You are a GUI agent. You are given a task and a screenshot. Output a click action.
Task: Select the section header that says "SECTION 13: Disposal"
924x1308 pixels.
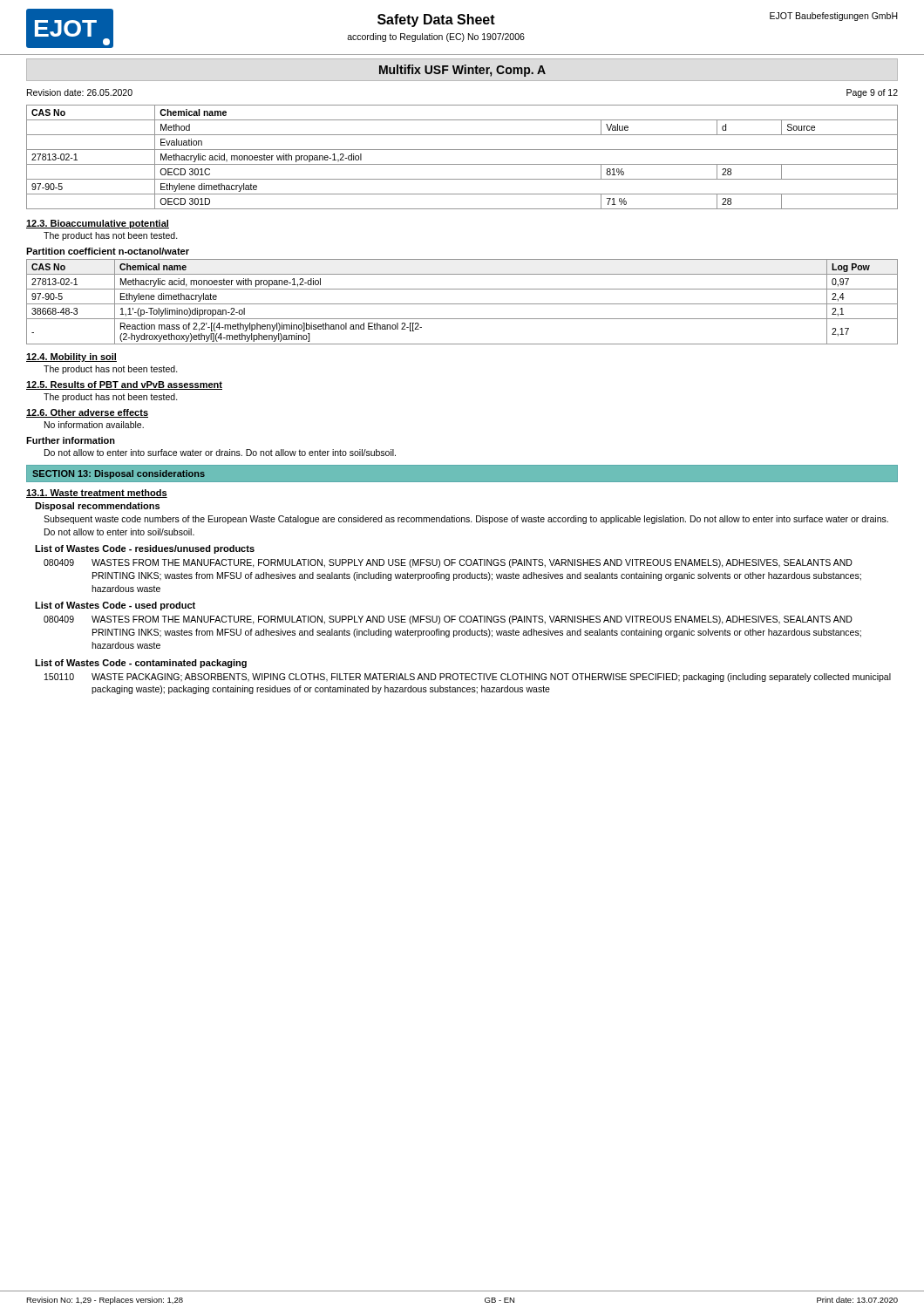coord(119,473)
